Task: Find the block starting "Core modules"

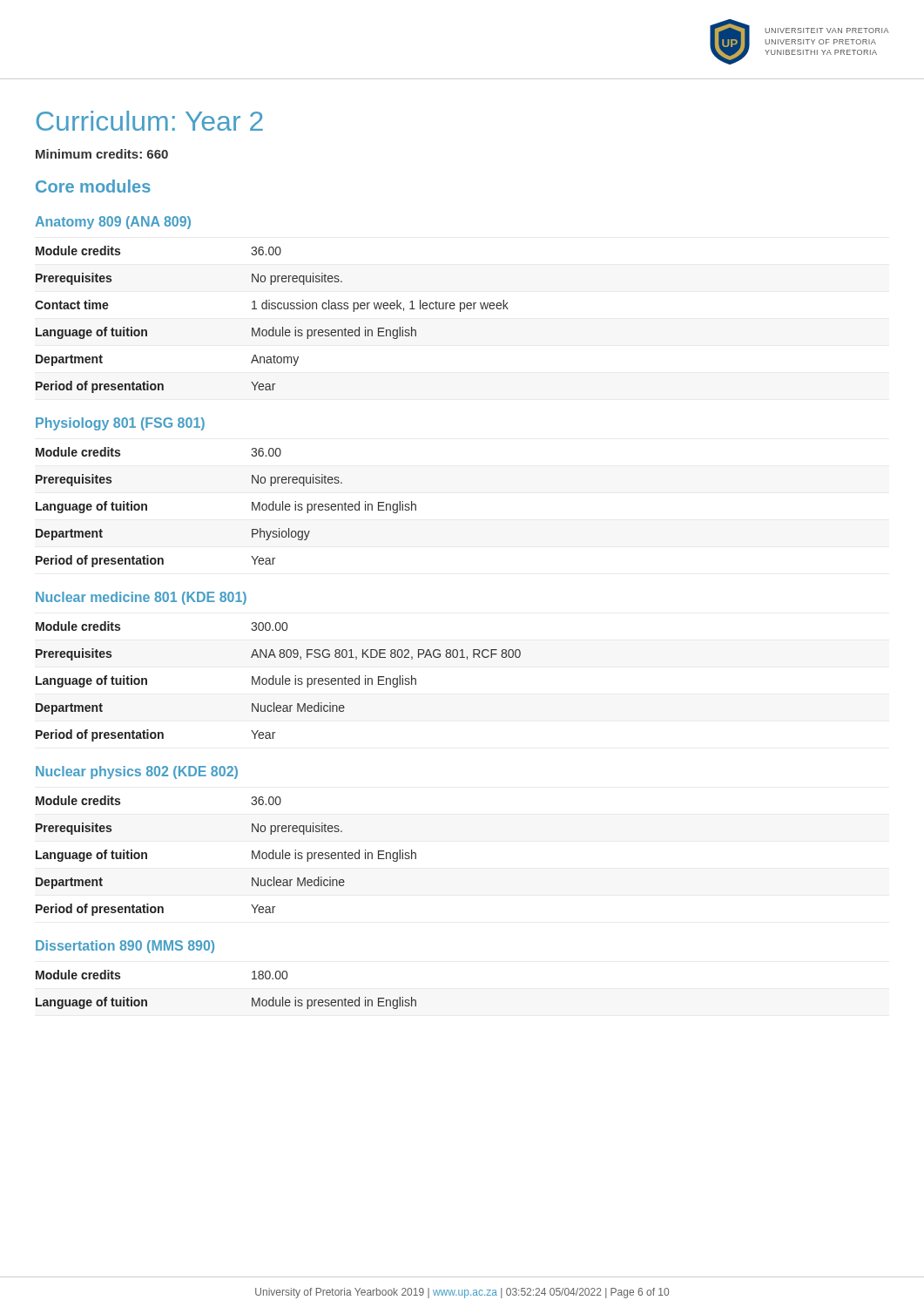Action: (x=93, y=186)
